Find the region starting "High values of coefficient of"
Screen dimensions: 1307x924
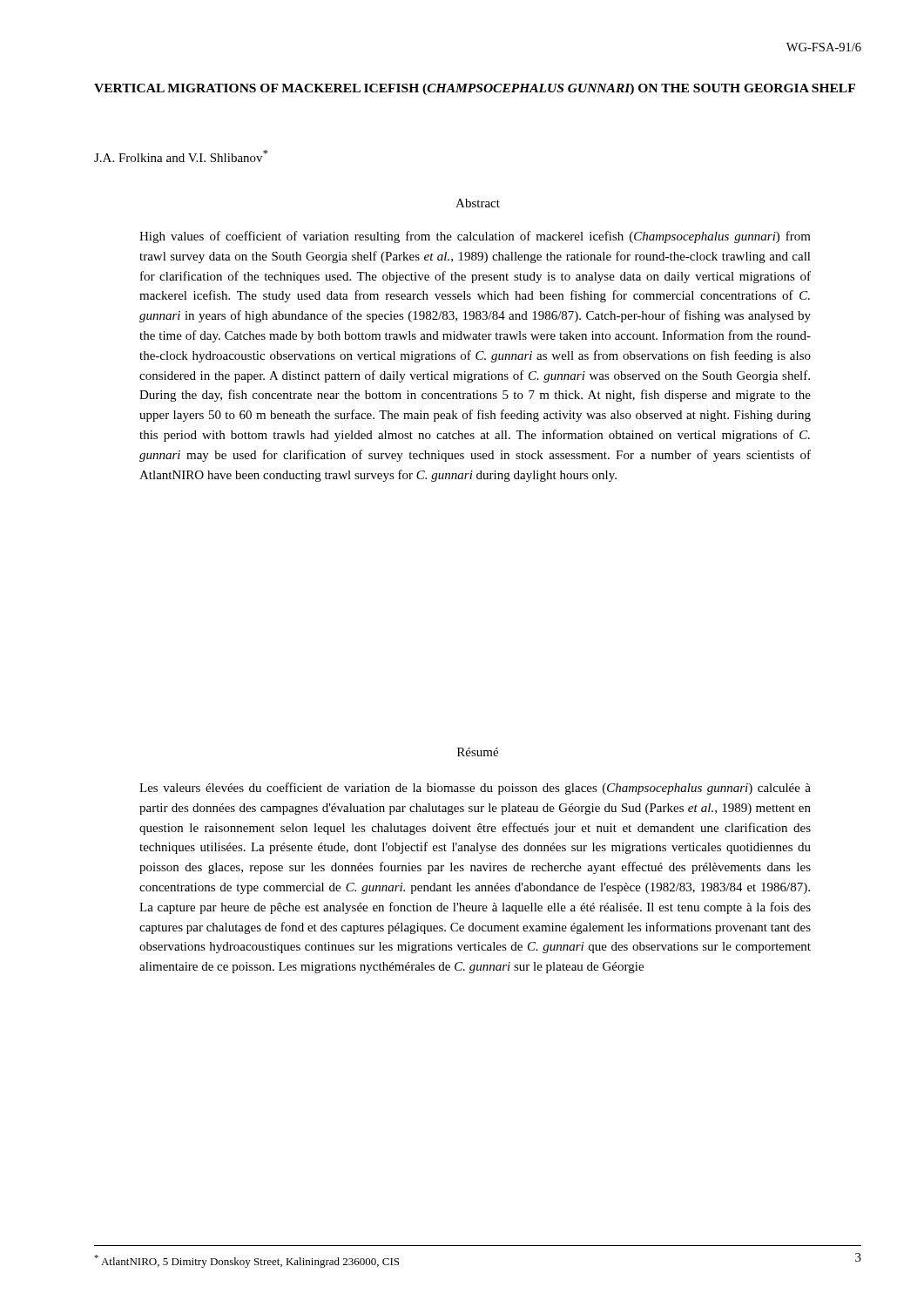(475, 355)
